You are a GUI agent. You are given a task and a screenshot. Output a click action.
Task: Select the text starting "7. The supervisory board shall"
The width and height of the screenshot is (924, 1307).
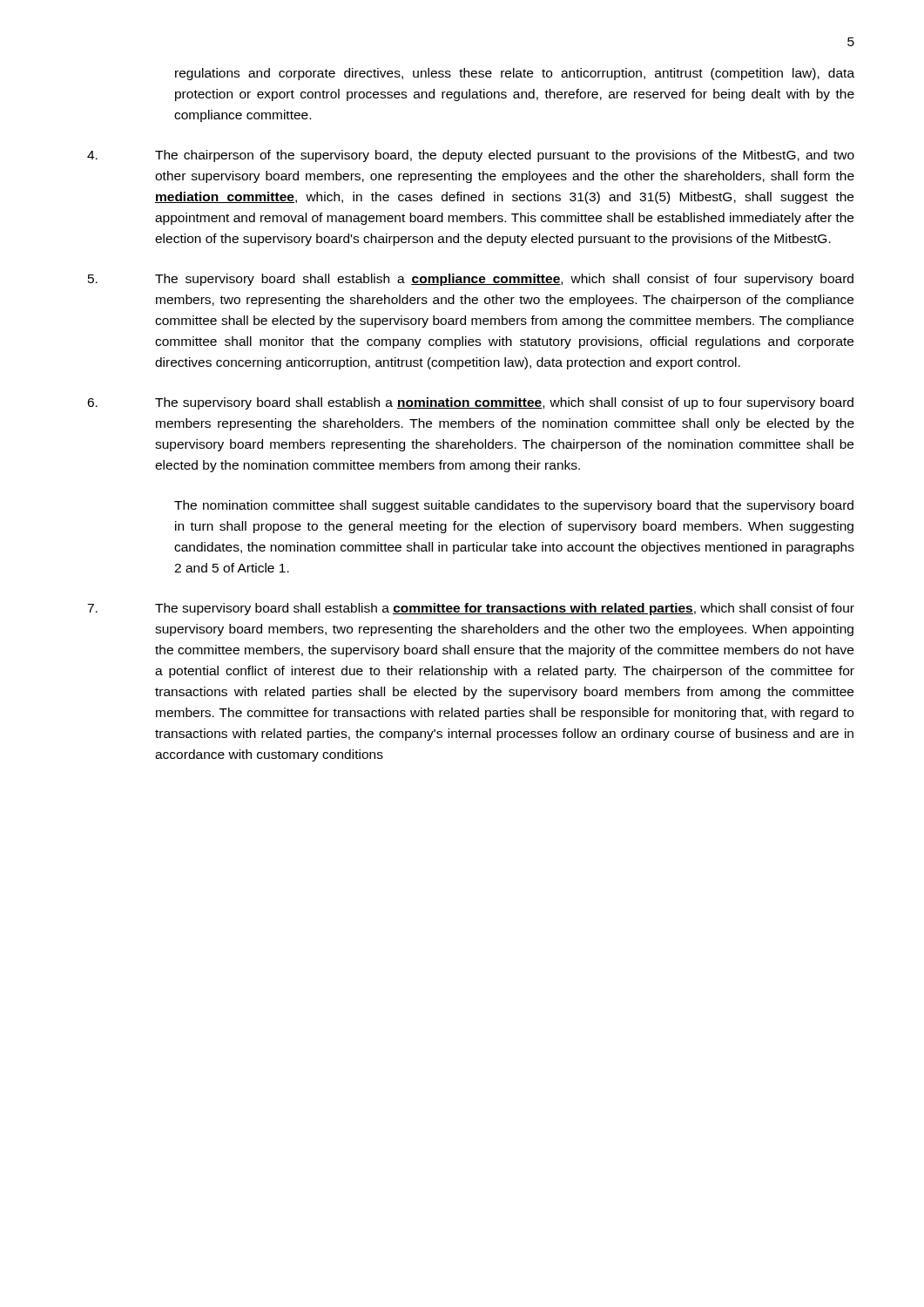[471, 682]
